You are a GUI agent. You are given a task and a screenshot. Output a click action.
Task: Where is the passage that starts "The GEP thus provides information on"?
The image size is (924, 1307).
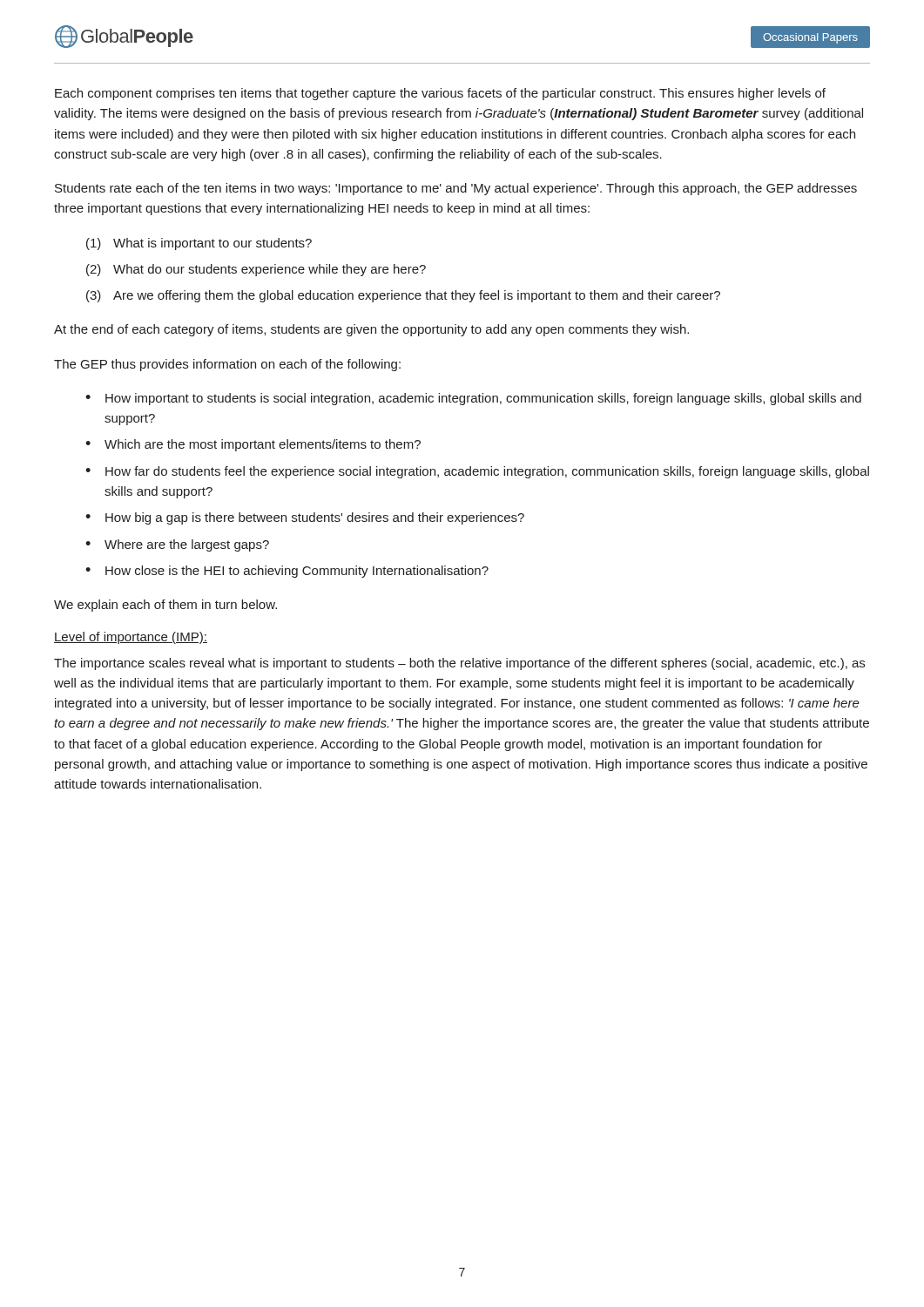228,363
